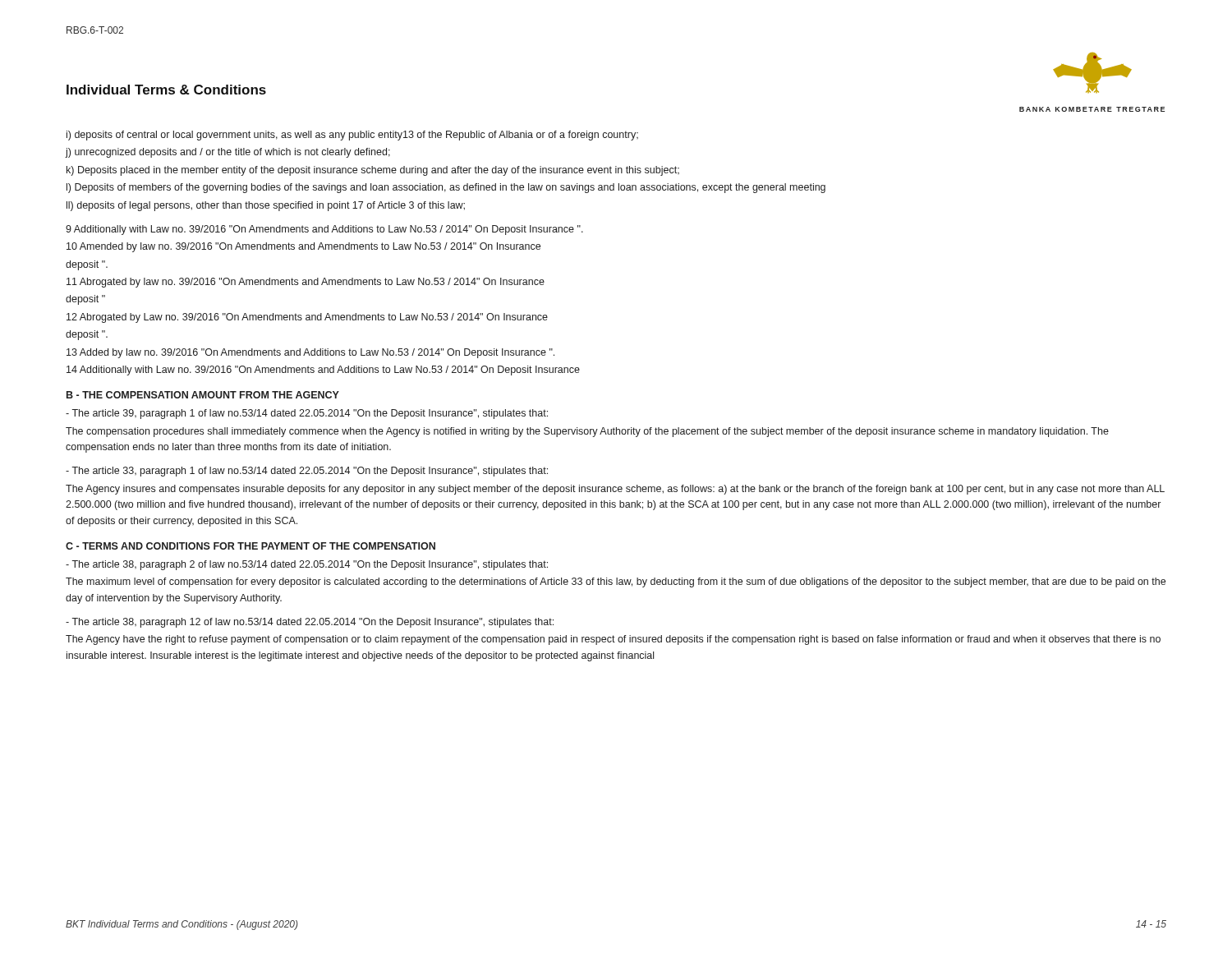Where is the section header that starts "C - TERMS AND"?
Viewport: 1232px width, 953px height.
pos(251,546)
